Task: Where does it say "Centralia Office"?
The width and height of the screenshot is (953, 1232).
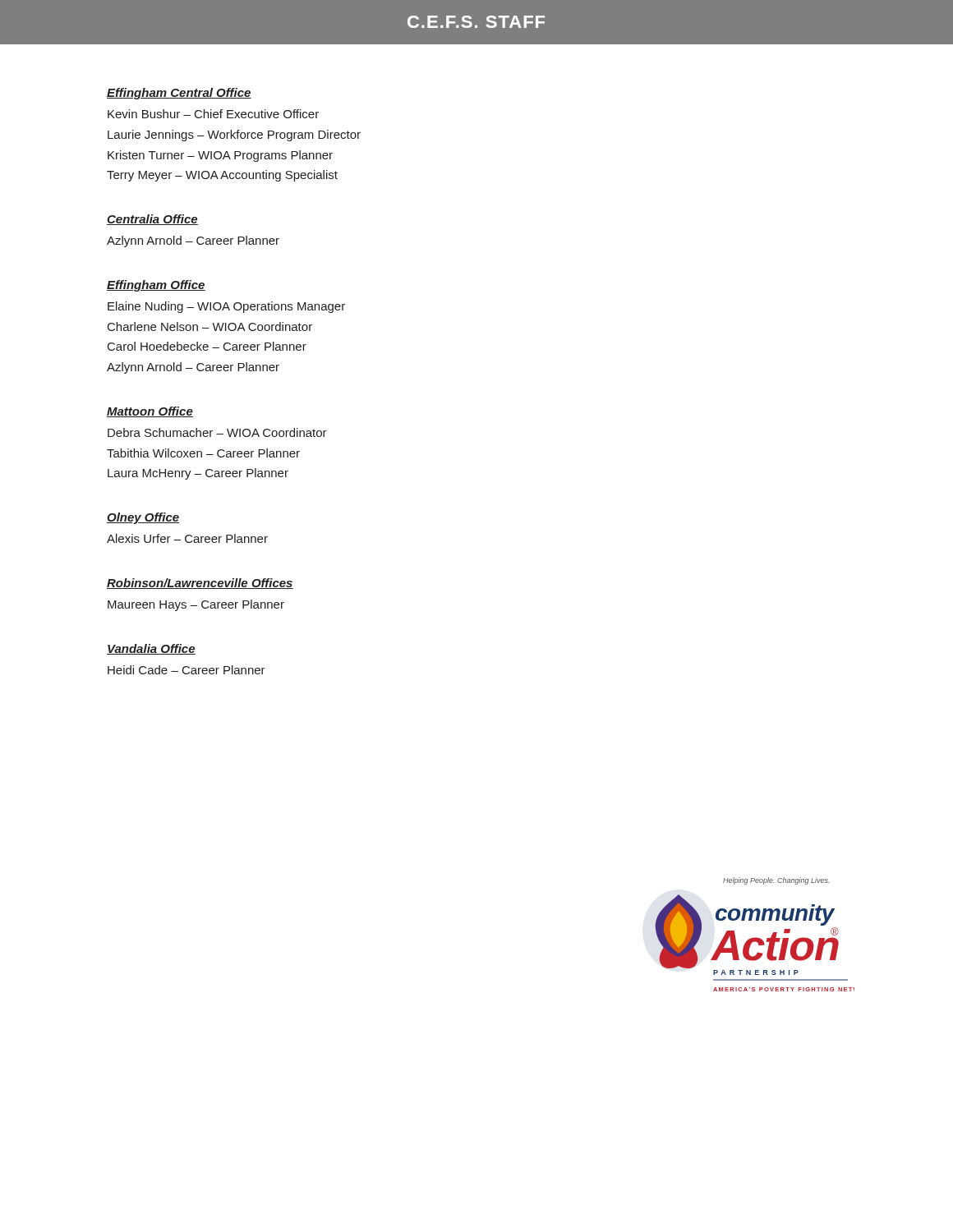Action: coord(152,219)
